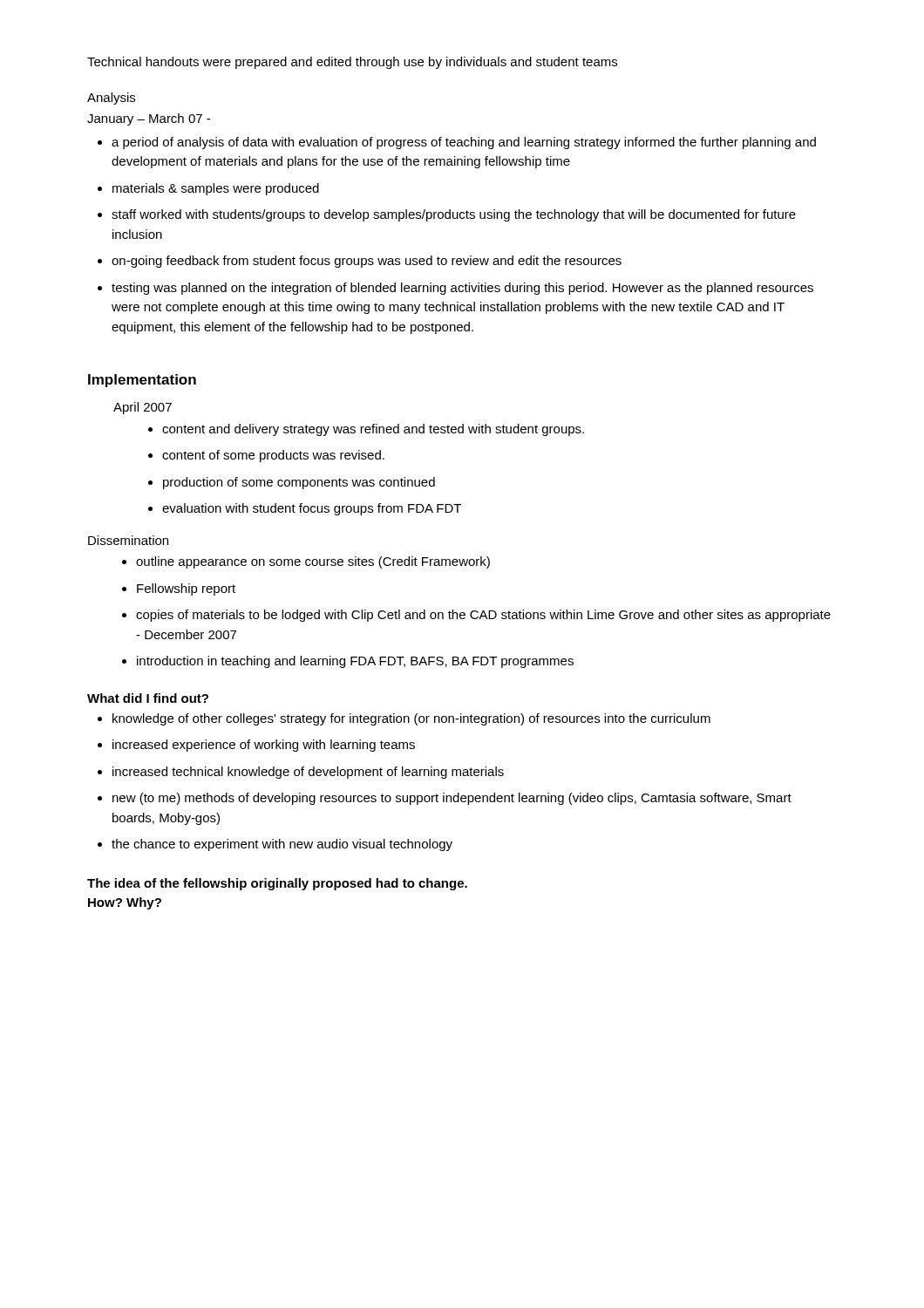Viewport: 924px width, 1308px height.
Task: Locate the text block that reads "Technical handouts were"
Action: tap(352, 61)
